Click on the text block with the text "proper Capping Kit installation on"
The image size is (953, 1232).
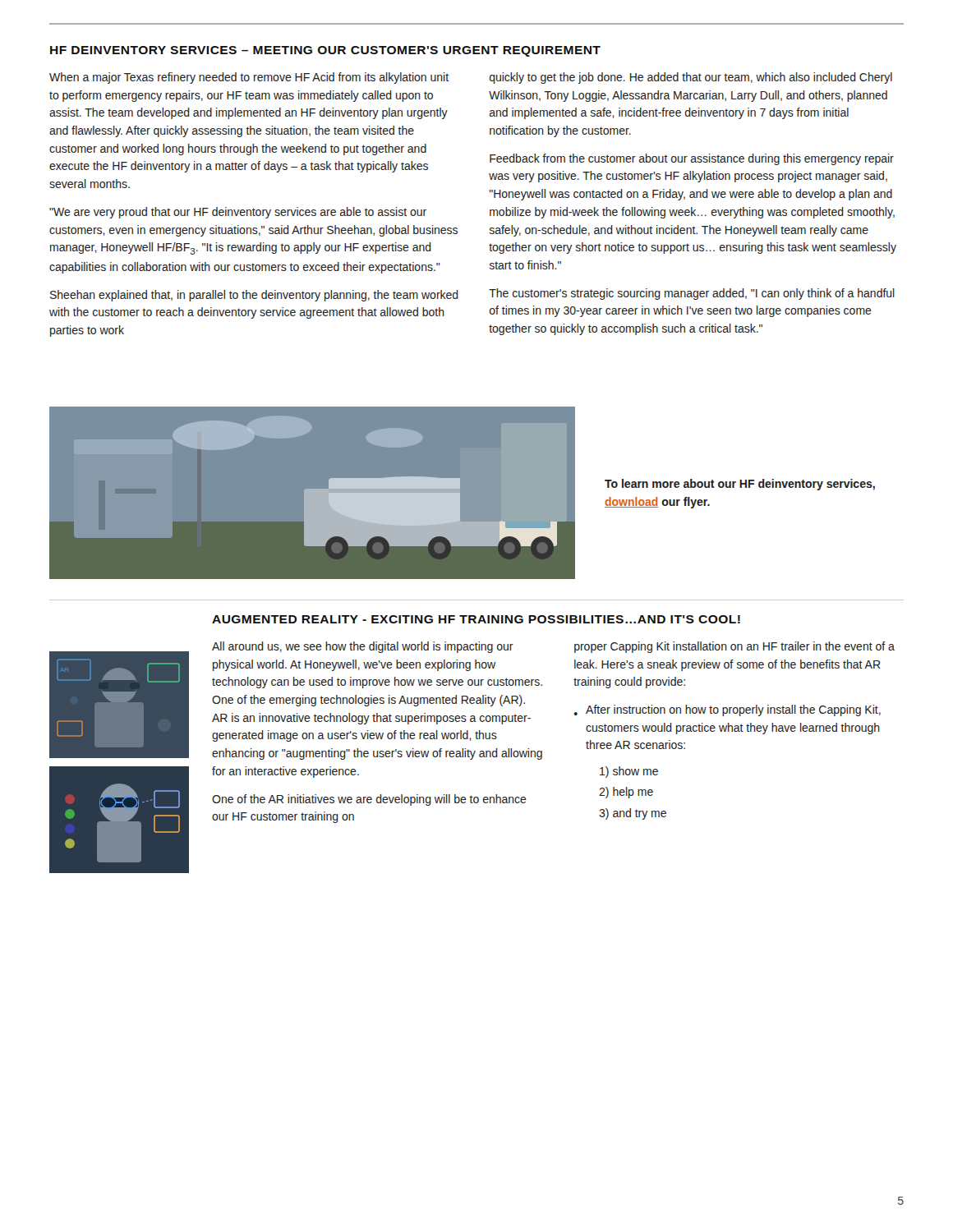pyautogui.click(x=734, y=664)
